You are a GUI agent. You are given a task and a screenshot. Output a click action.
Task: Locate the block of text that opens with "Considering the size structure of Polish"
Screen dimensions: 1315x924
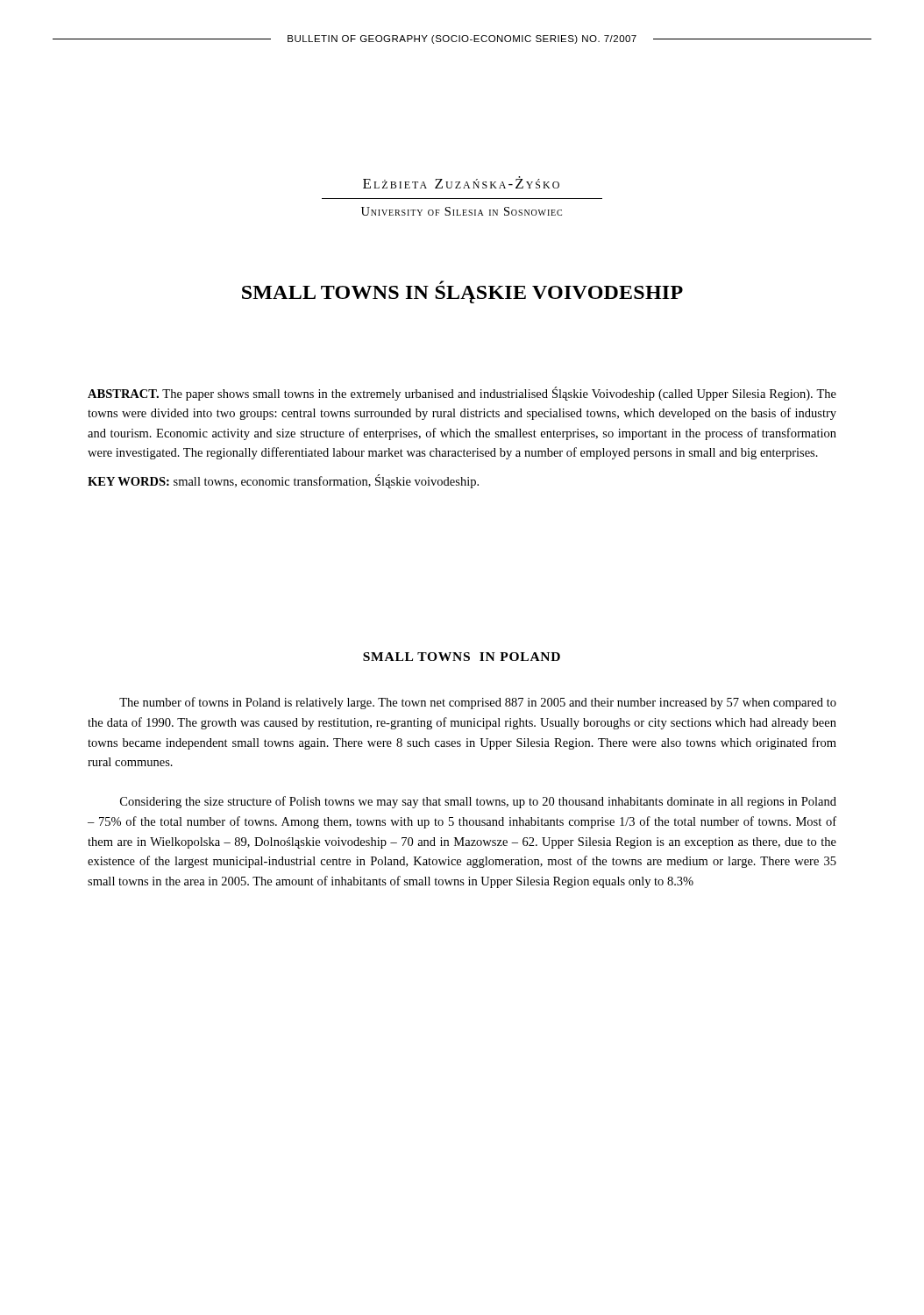(462, 841)
